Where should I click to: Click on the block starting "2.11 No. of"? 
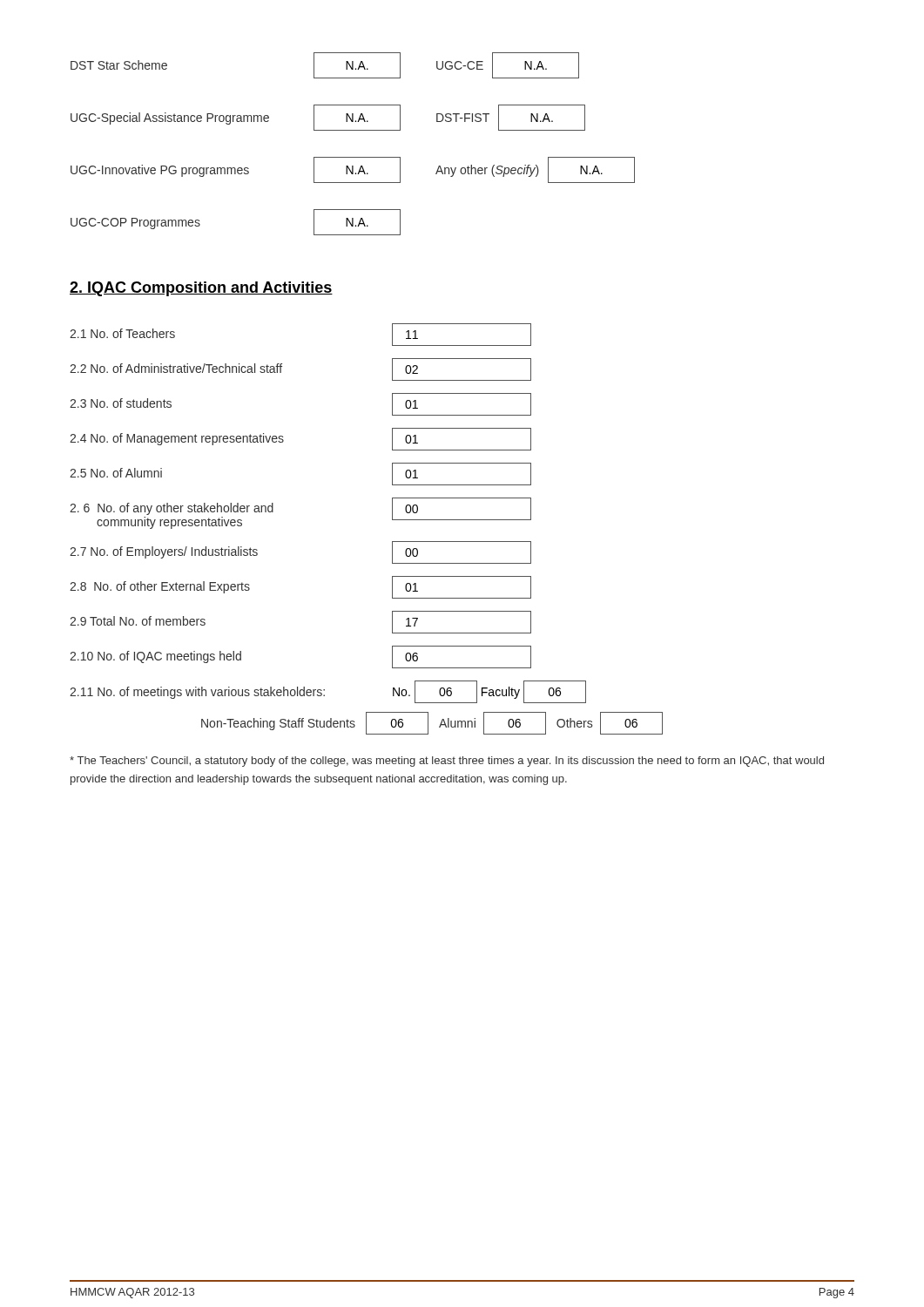(330, 692)
